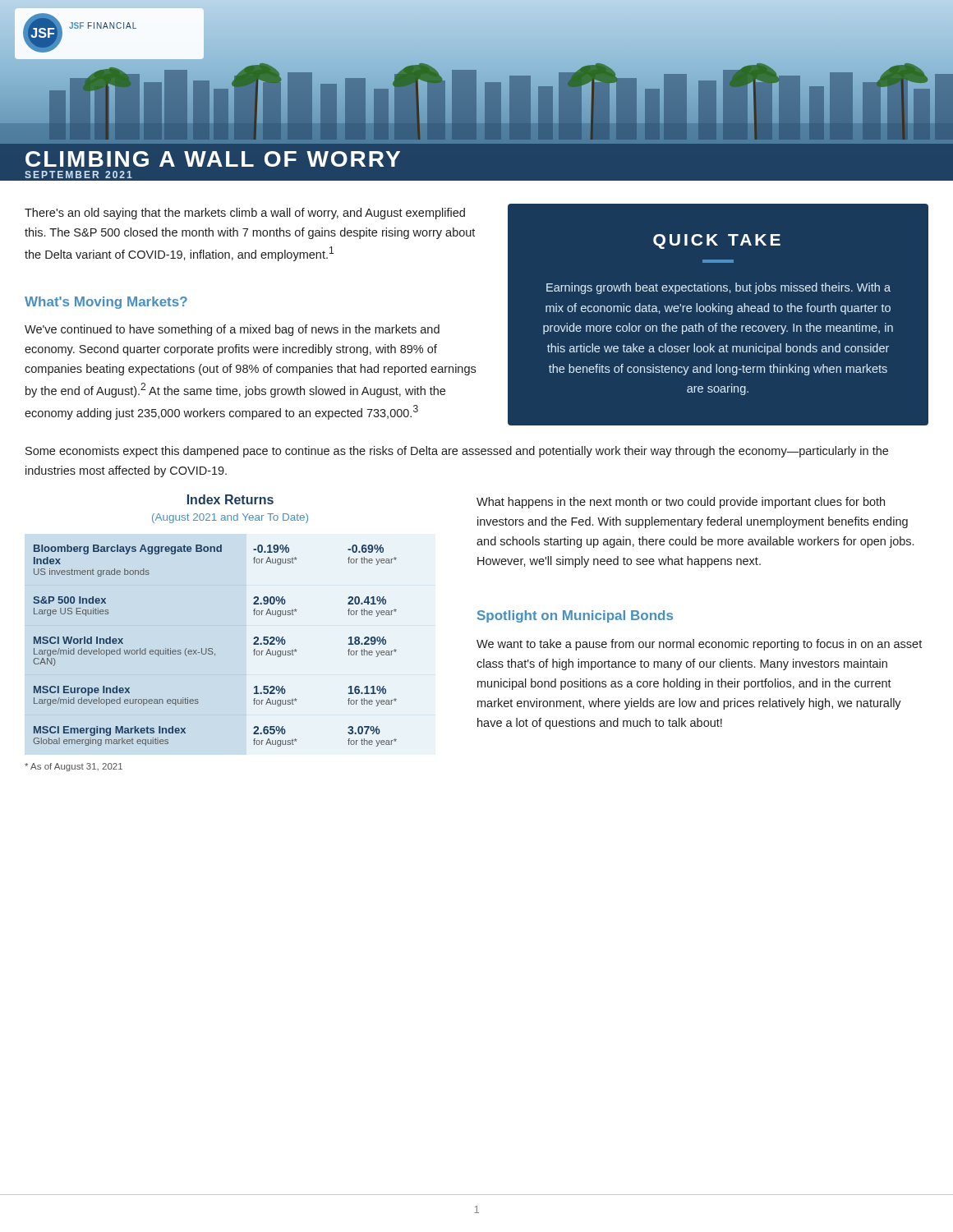Navigate to the text block starting "Index Returns"
The height and width of the screenshot is (1232, 953).
230,500
